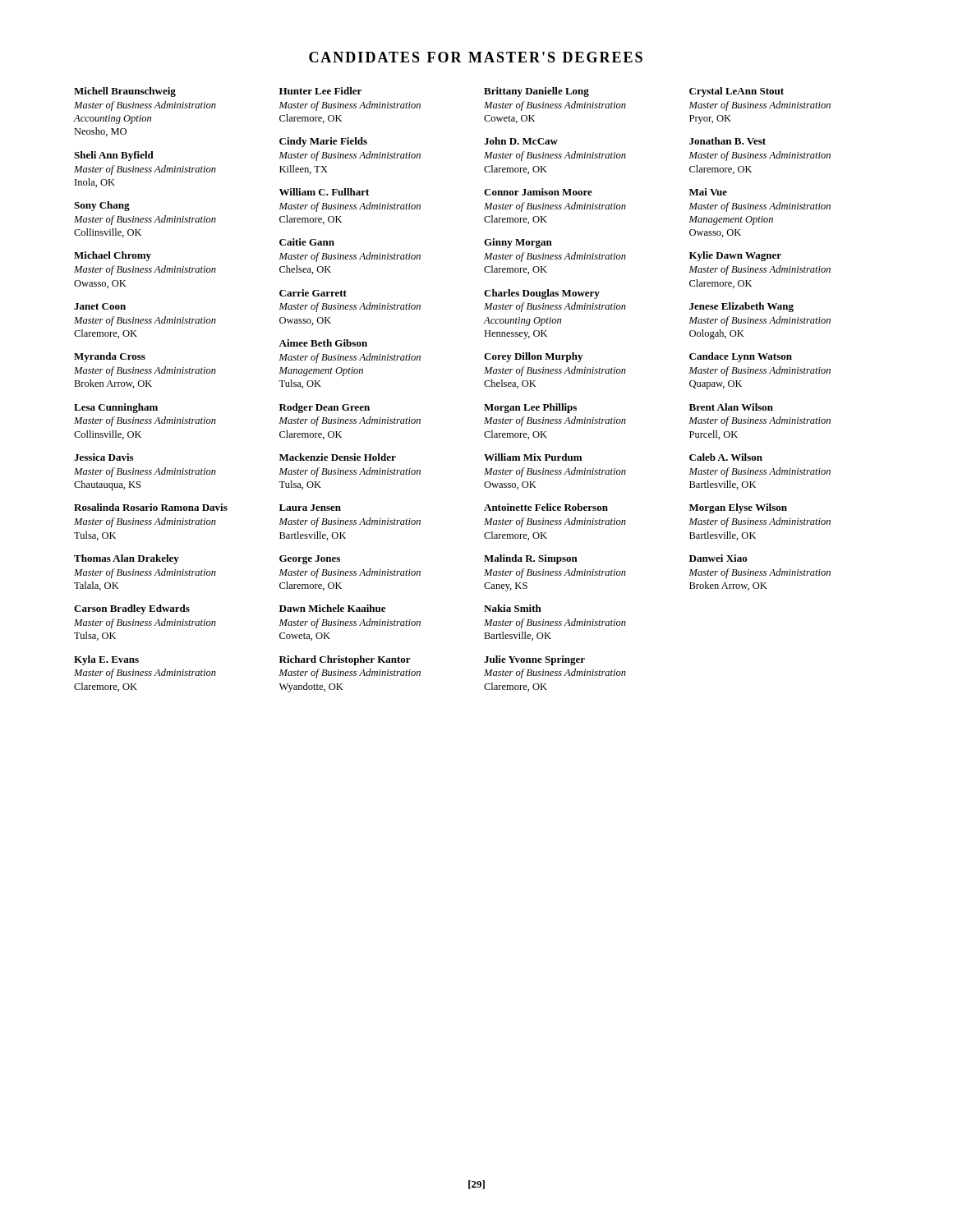The width and height of the screenshot is (953, 1232).
Task: Locate the block of text that opens with "Morgan Lee Phillips Master"
Action: pyautogui.click(x=579, y=421)
